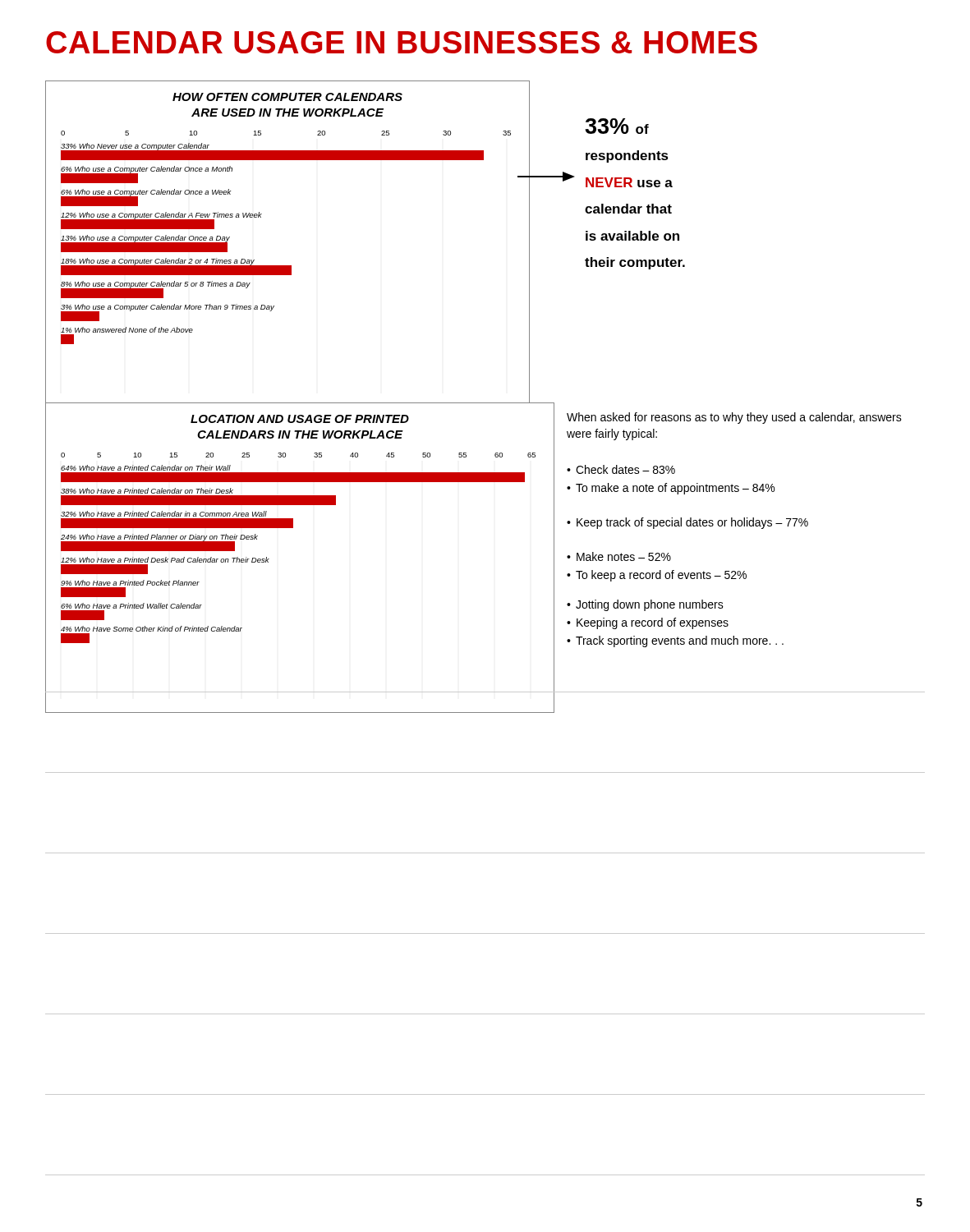The width and height of the screenshot is (970, 1232).
Task: Point to the block starting "•To make a note of appointments"
Action: [671, 488]
